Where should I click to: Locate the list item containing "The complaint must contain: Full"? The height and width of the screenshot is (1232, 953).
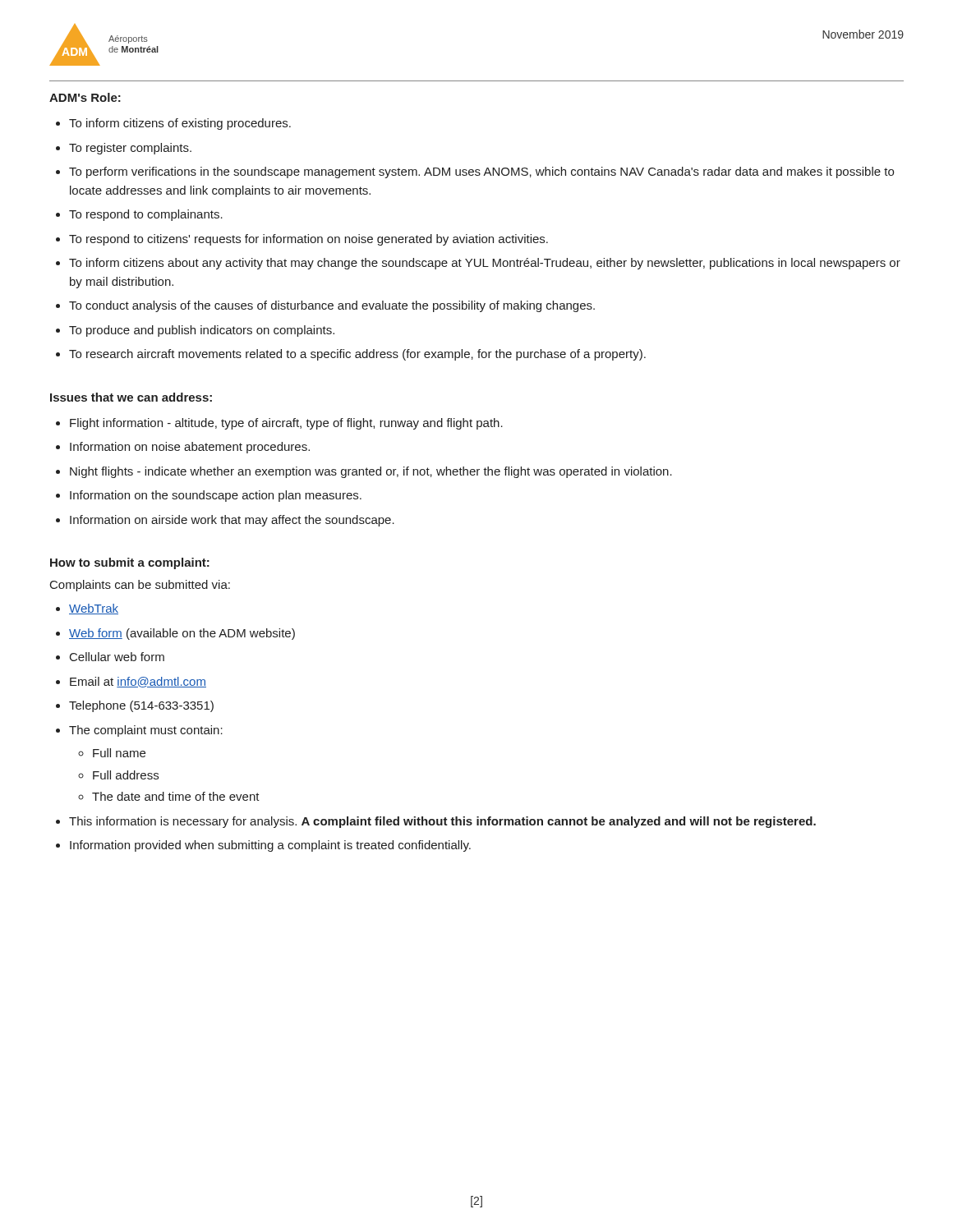(x=146, y=731)
